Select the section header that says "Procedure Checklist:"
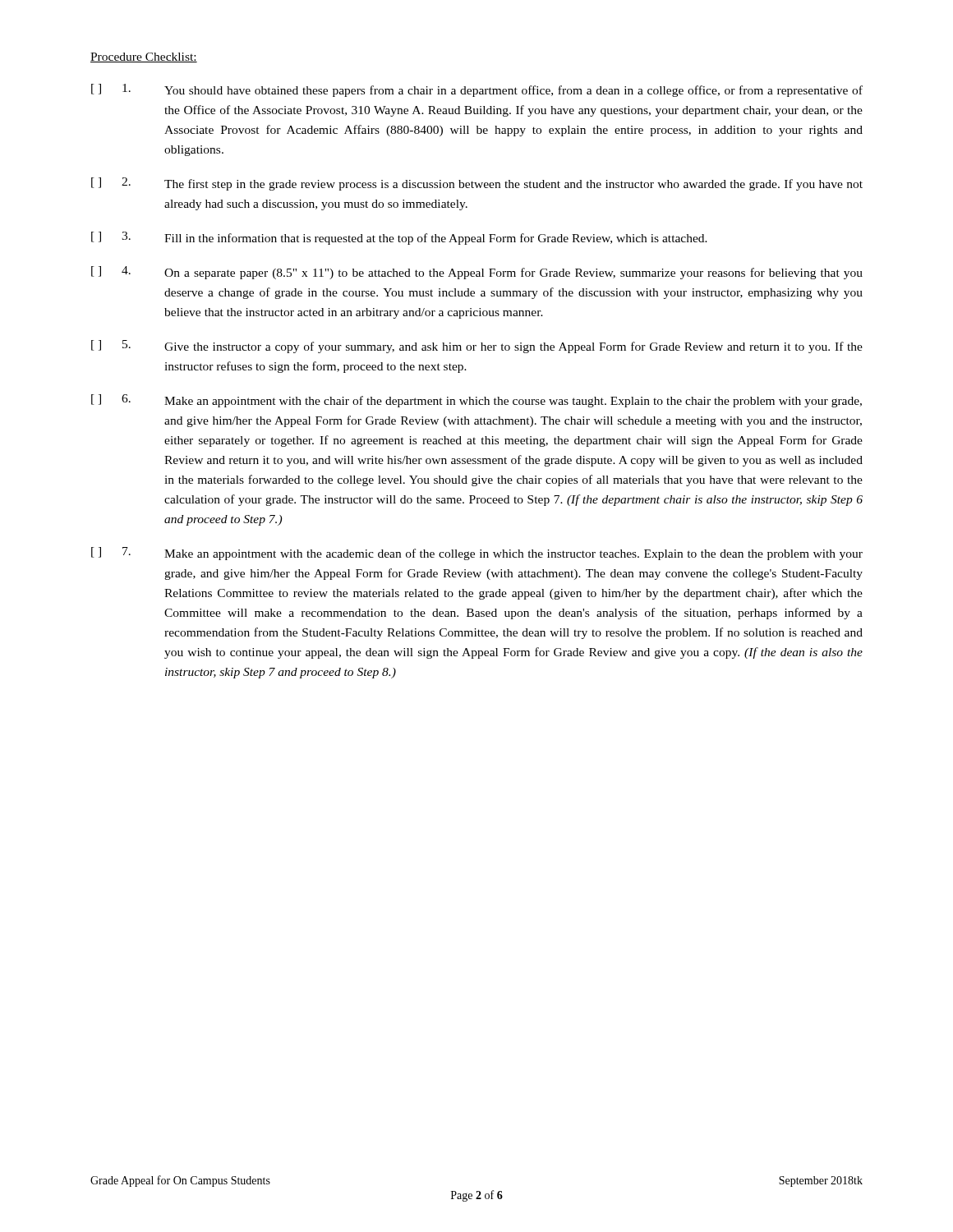This screenshot has width=953, height=1232. click(x=144, y=56)
